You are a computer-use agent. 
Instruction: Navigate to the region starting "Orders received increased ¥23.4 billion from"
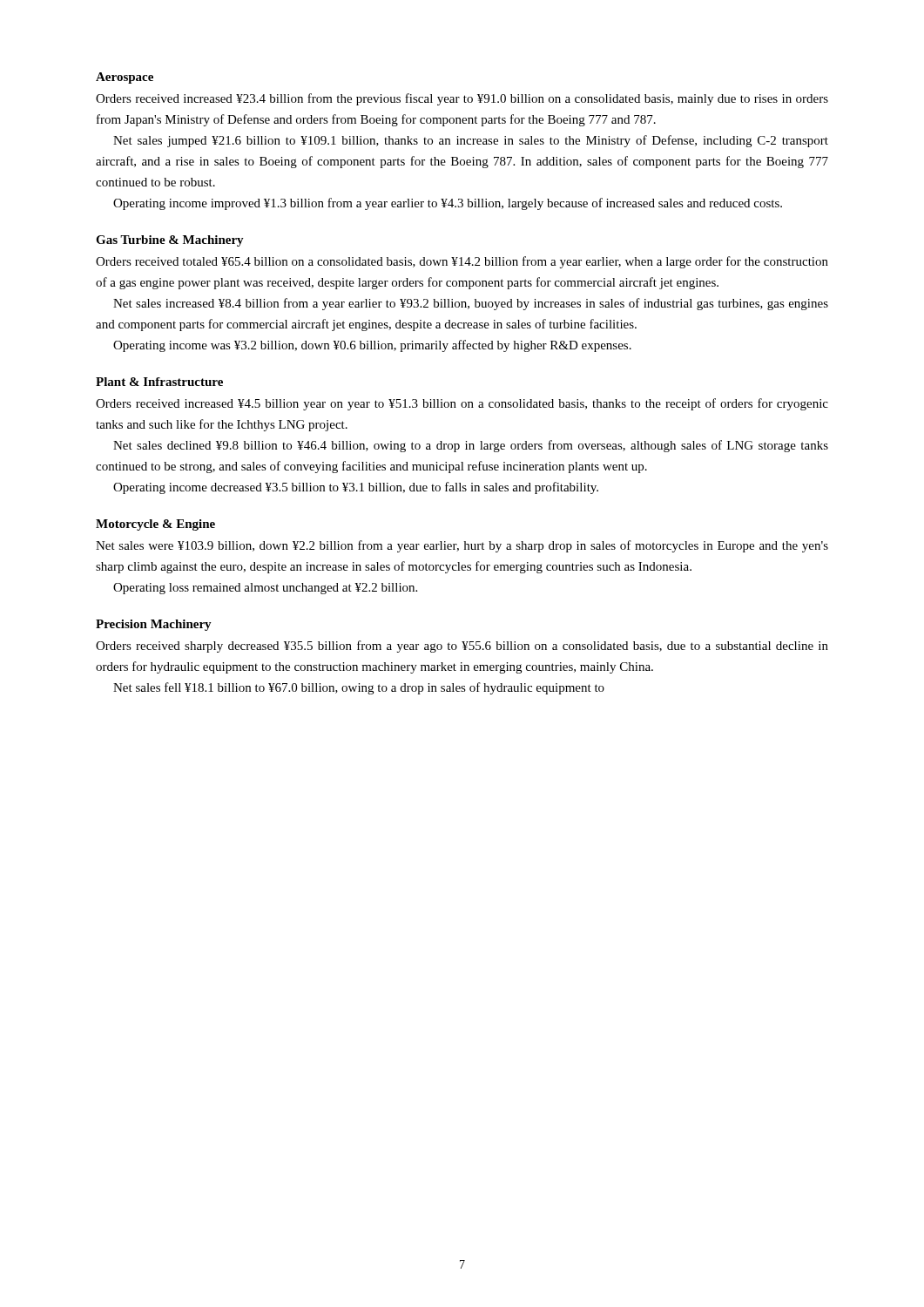462,151
